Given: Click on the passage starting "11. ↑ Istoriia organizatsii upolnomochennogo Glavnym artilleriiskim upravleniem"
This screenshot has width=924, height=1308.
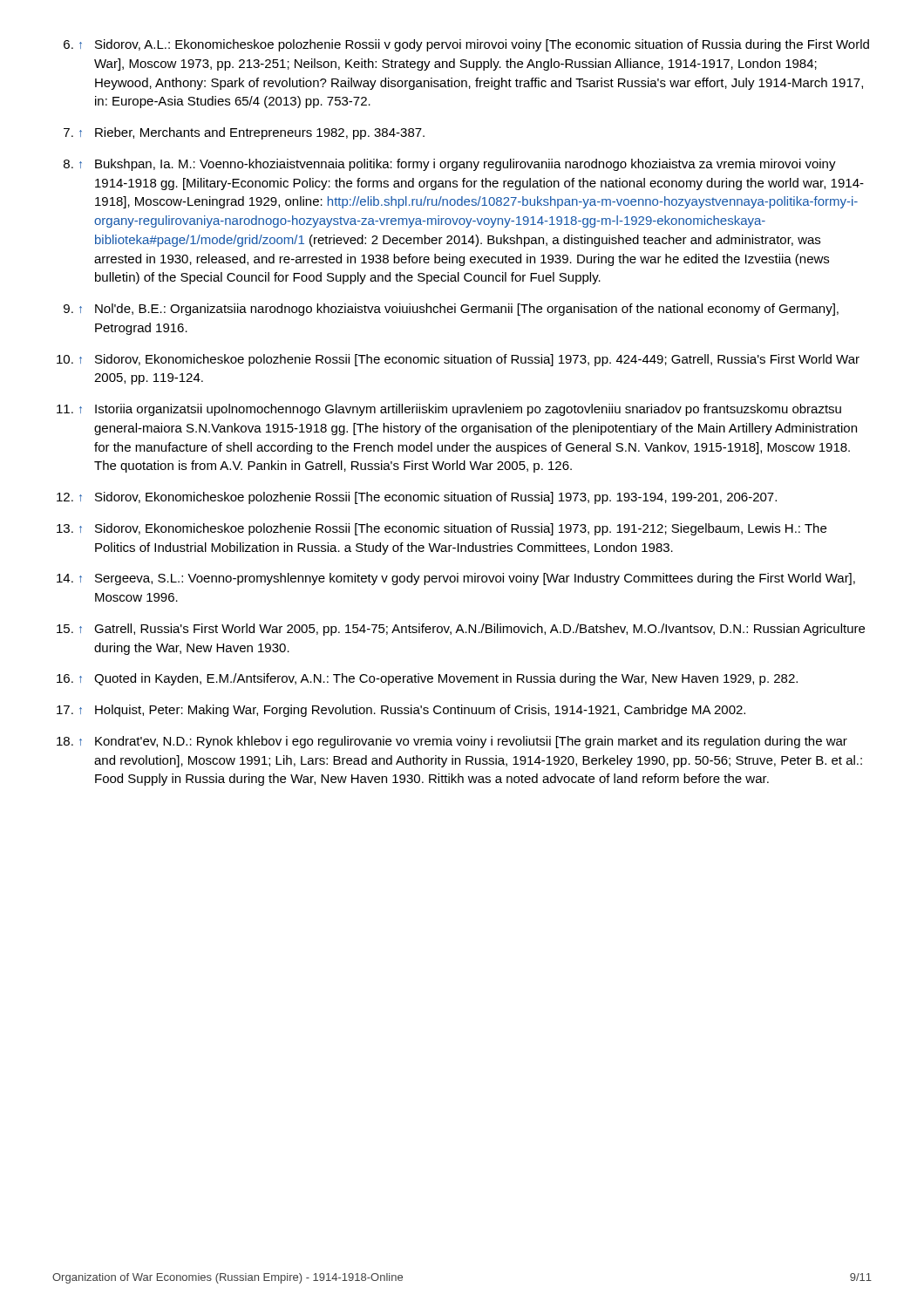Looking at the screenshot, I should click(462, 437).
